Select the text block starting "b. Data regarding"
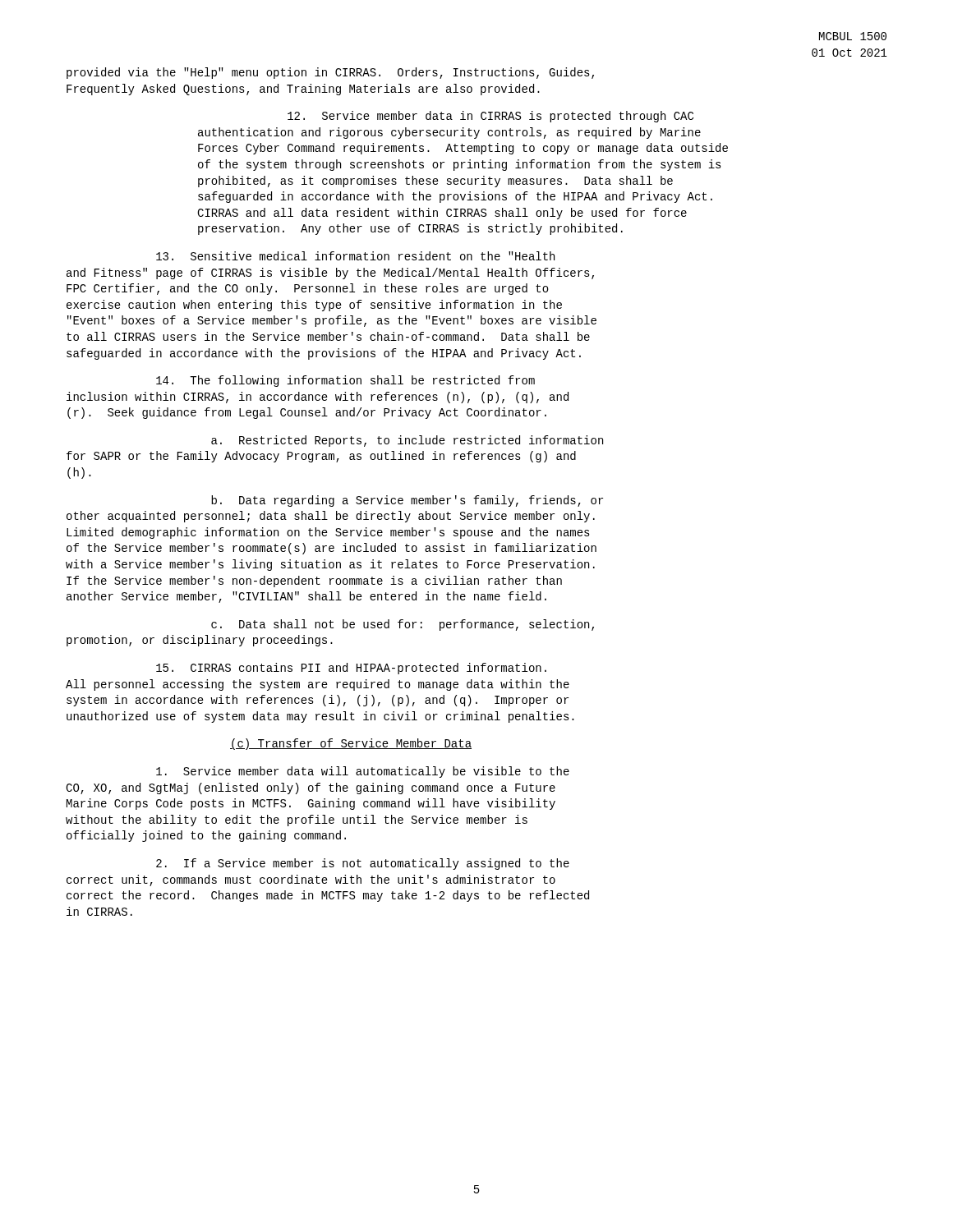 [335, 549]
